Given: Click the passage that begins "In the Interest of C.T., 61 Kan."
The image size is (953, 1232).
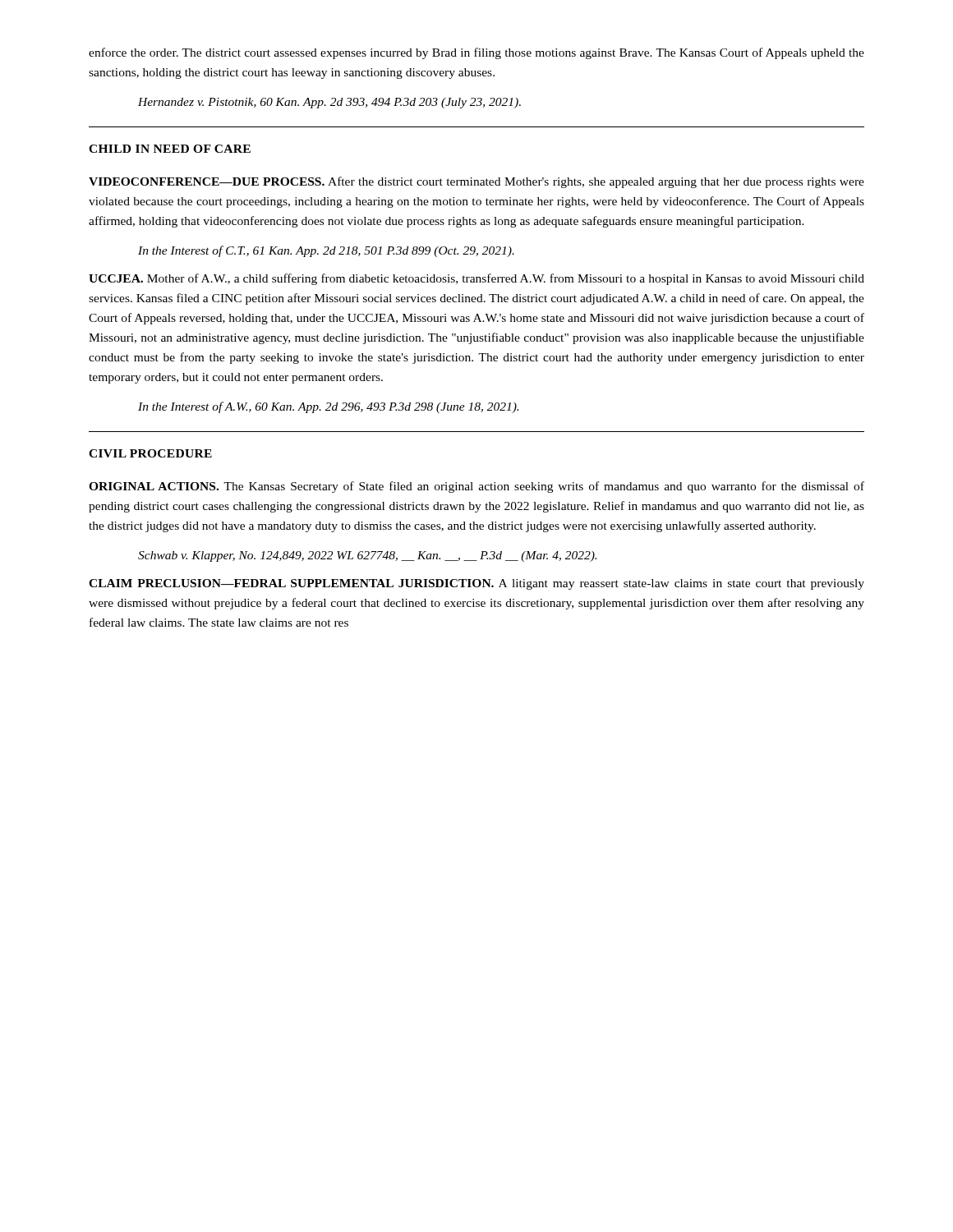Looking at the screenshot, I should click(x=326, y=250).
